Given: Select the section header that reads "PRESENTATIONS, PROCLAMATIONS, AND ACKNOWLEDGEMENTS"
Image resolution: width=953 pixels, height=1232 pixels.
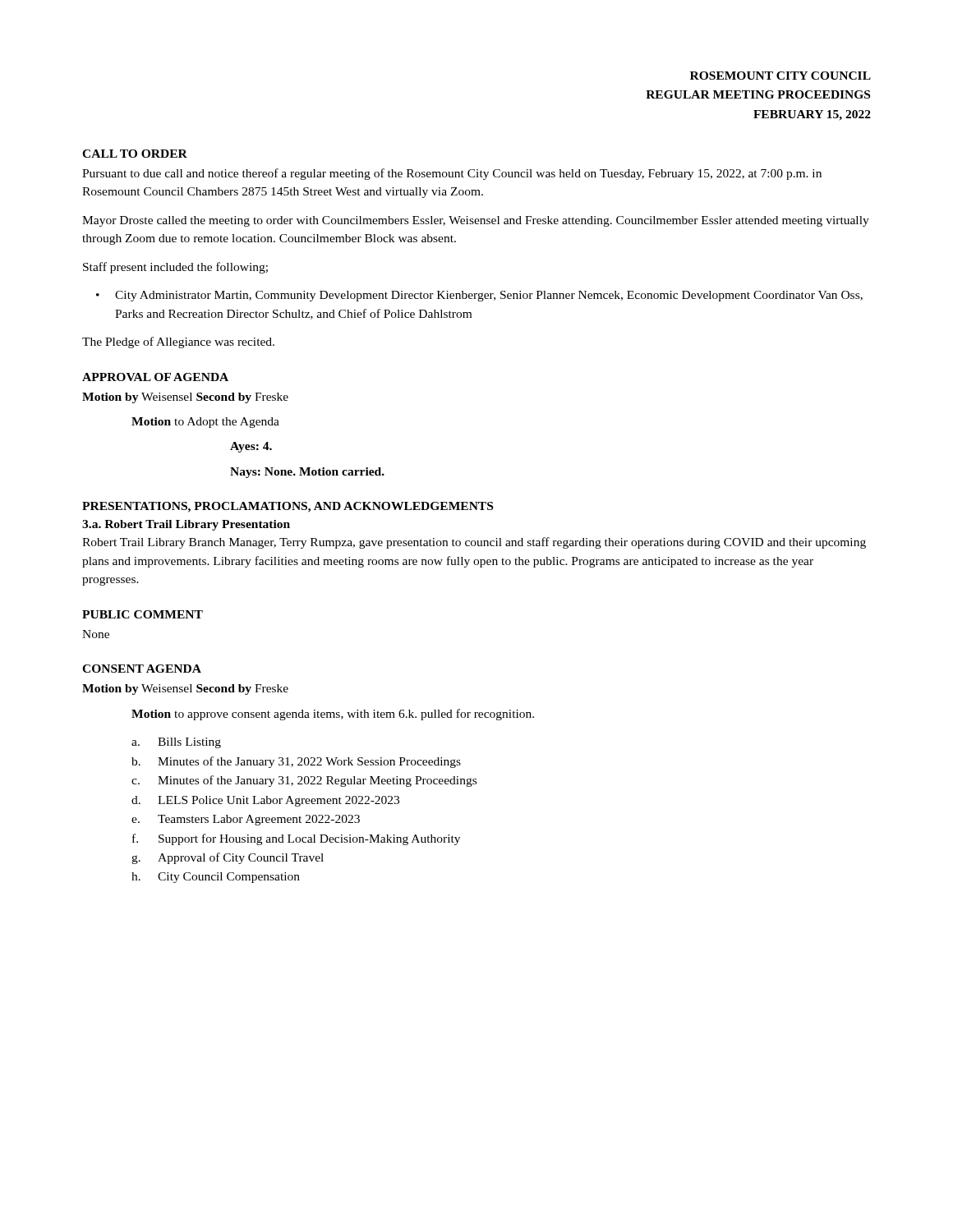Looking at the screenshot, I should [x=288, y=506].
